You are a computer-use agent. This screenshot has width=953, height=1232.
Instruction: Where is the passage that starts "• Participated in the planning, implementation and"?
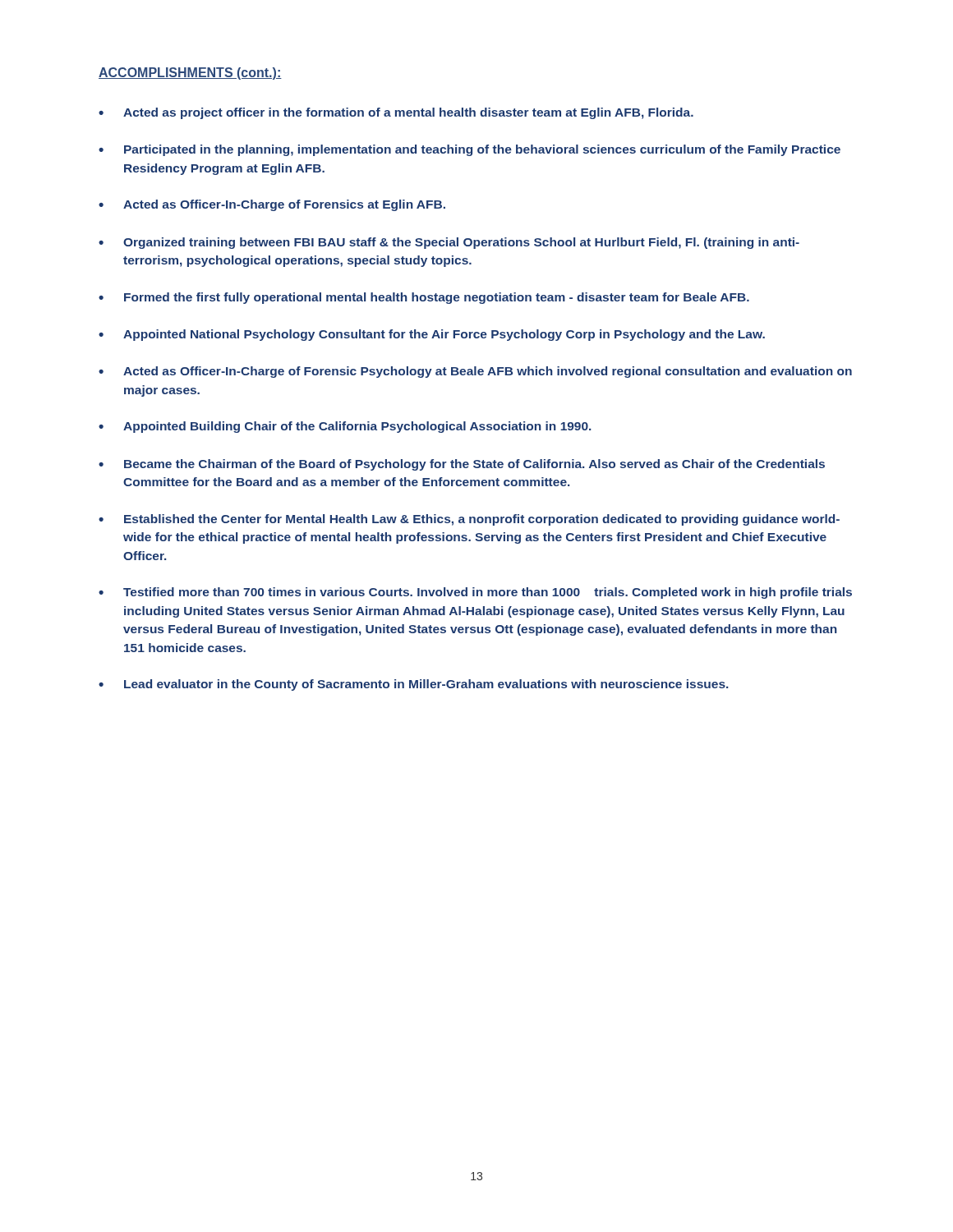click(476, 159)
